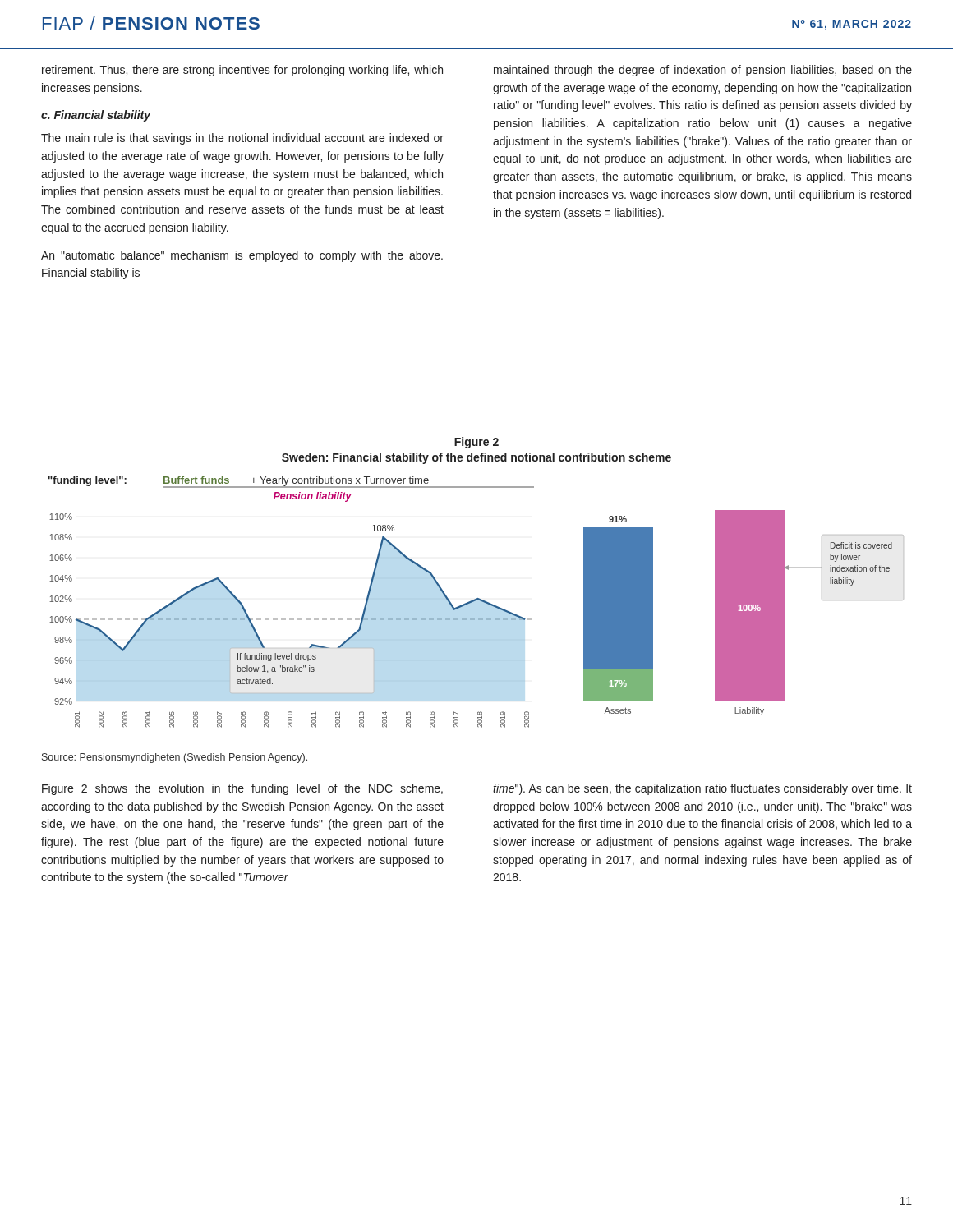
Task: Click where it says "c. Financial stability"
Action: (96, 115)
